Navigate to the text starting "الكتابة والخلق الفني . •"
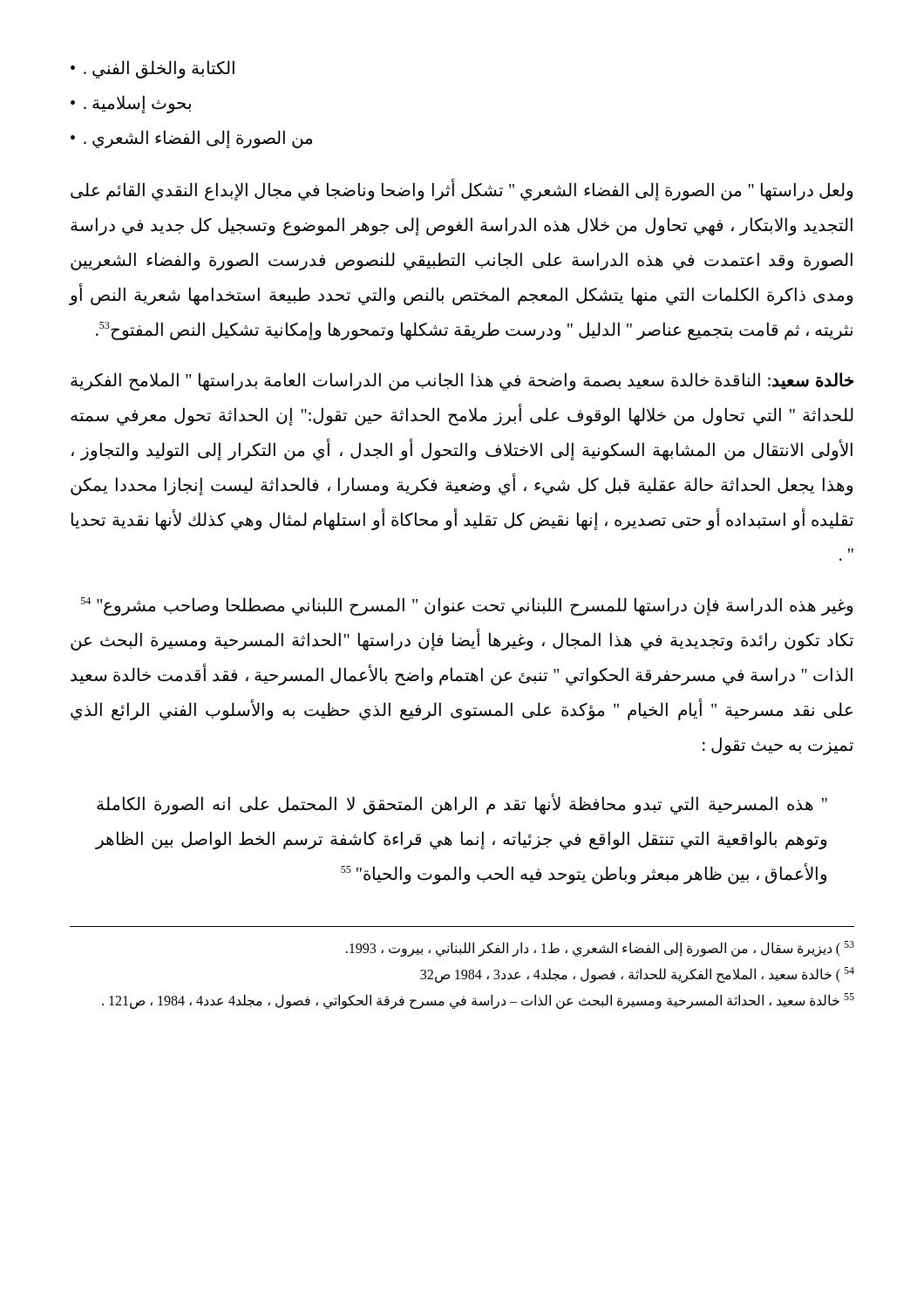This screenshot has width=924, height=1308. pos(153,68)
